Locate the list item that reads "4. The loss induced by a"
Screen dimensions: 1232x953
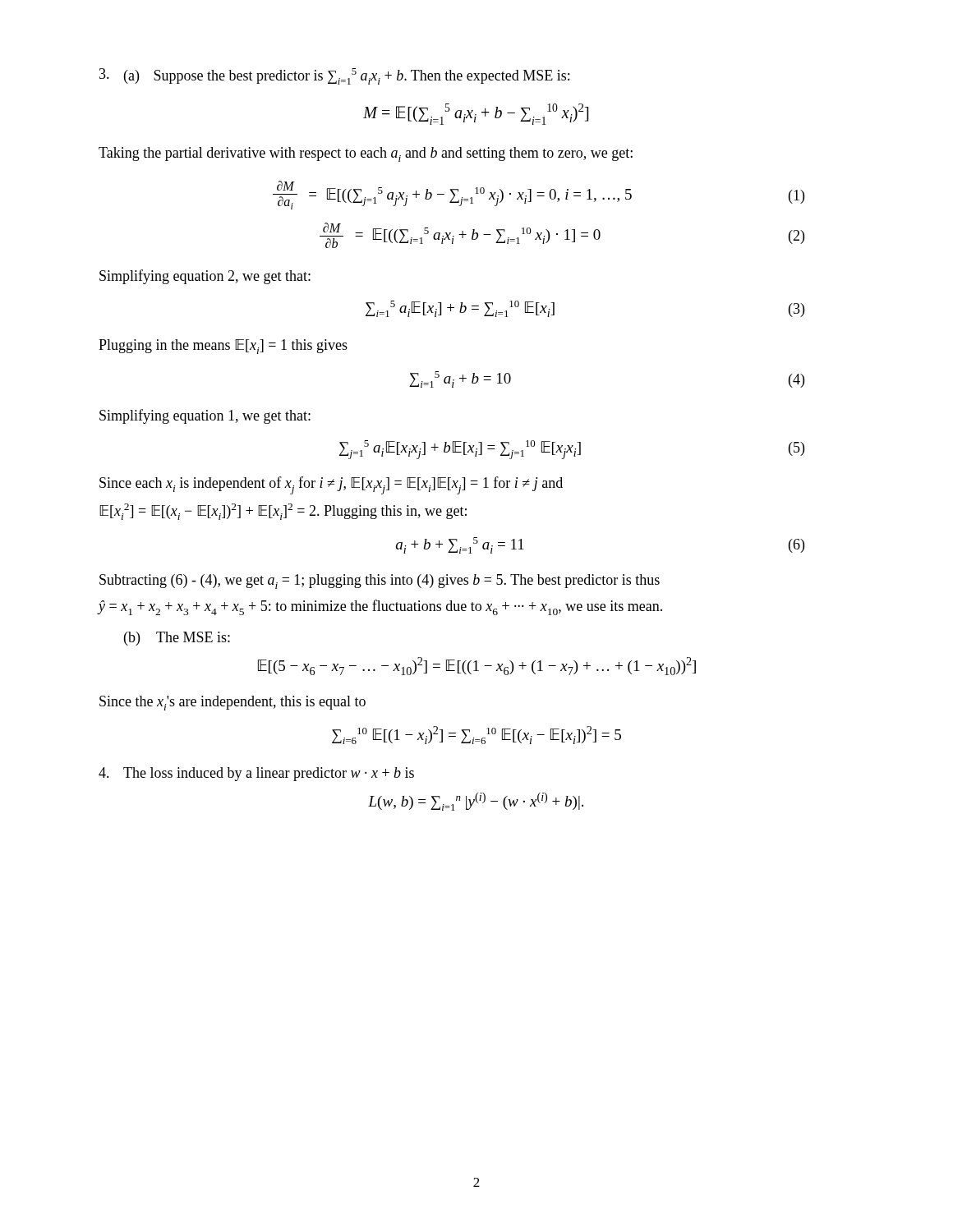click(256, 774)
